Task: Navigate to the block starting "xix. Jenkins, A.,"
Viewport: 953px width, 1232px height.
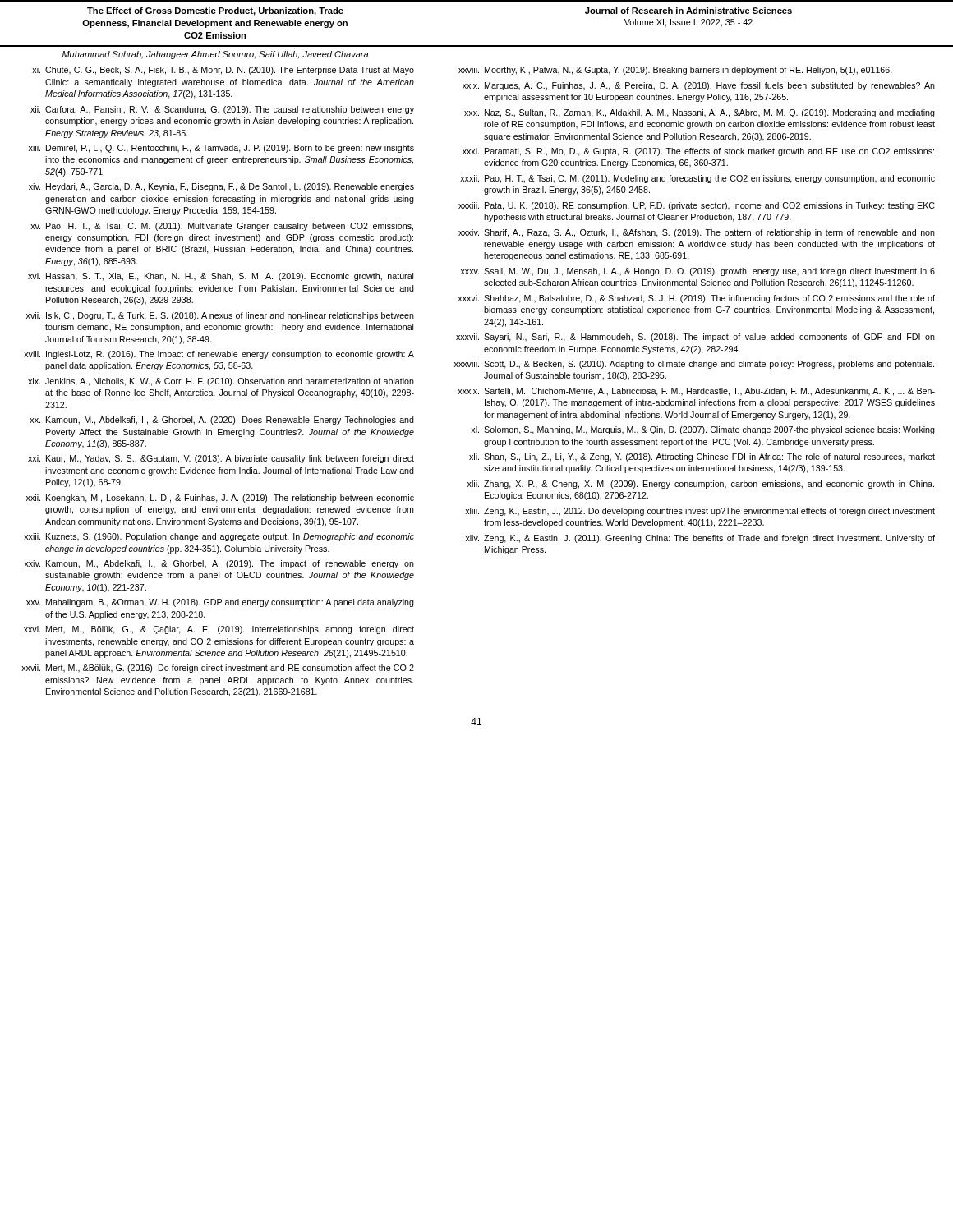Action: [216, 393]
